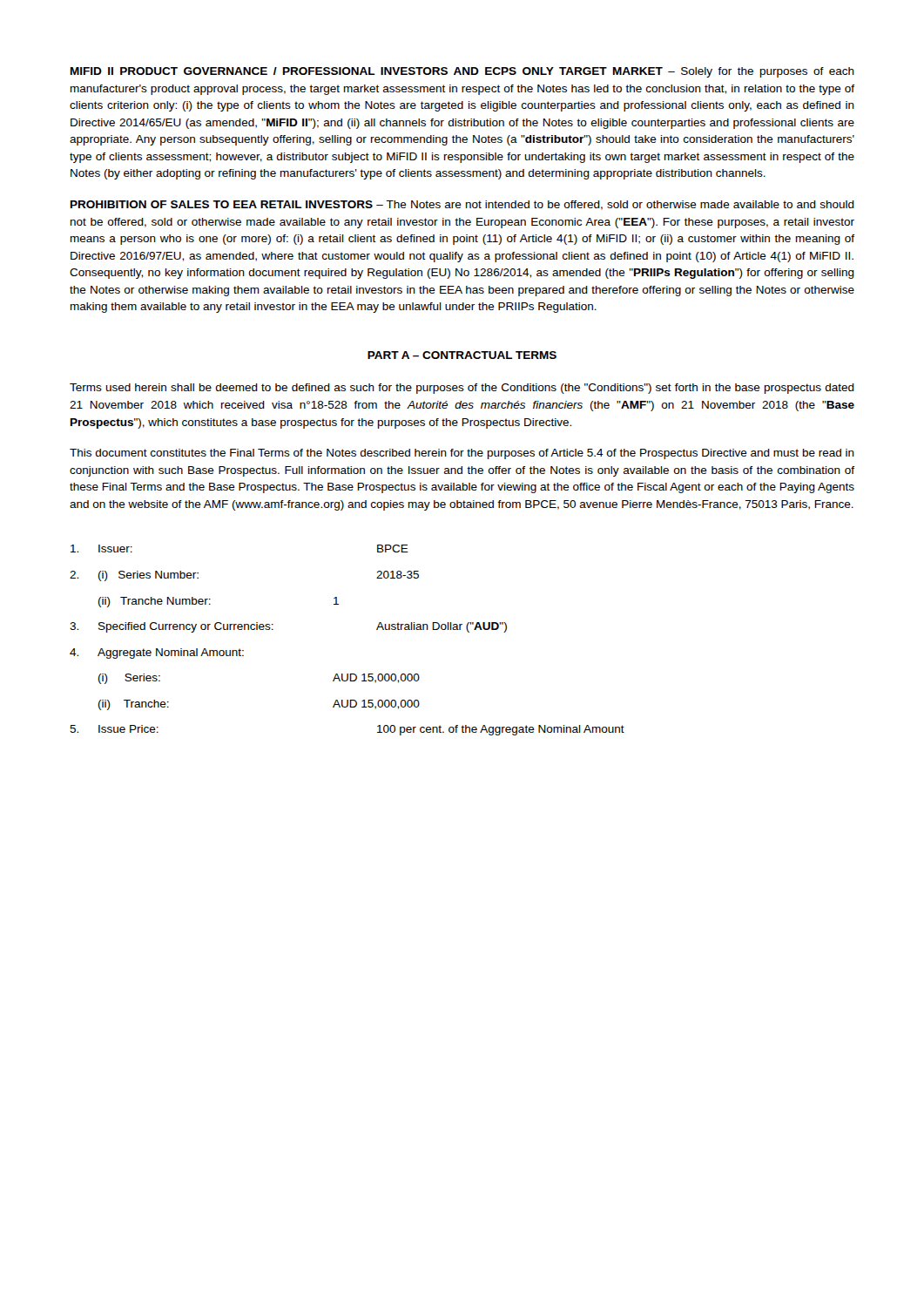This screenshot has width=924, height=1307.
Task: Click on the text block with the text "This document constitutes the Final Terms"
Action: pyautogui.click(x=462, y=478)
